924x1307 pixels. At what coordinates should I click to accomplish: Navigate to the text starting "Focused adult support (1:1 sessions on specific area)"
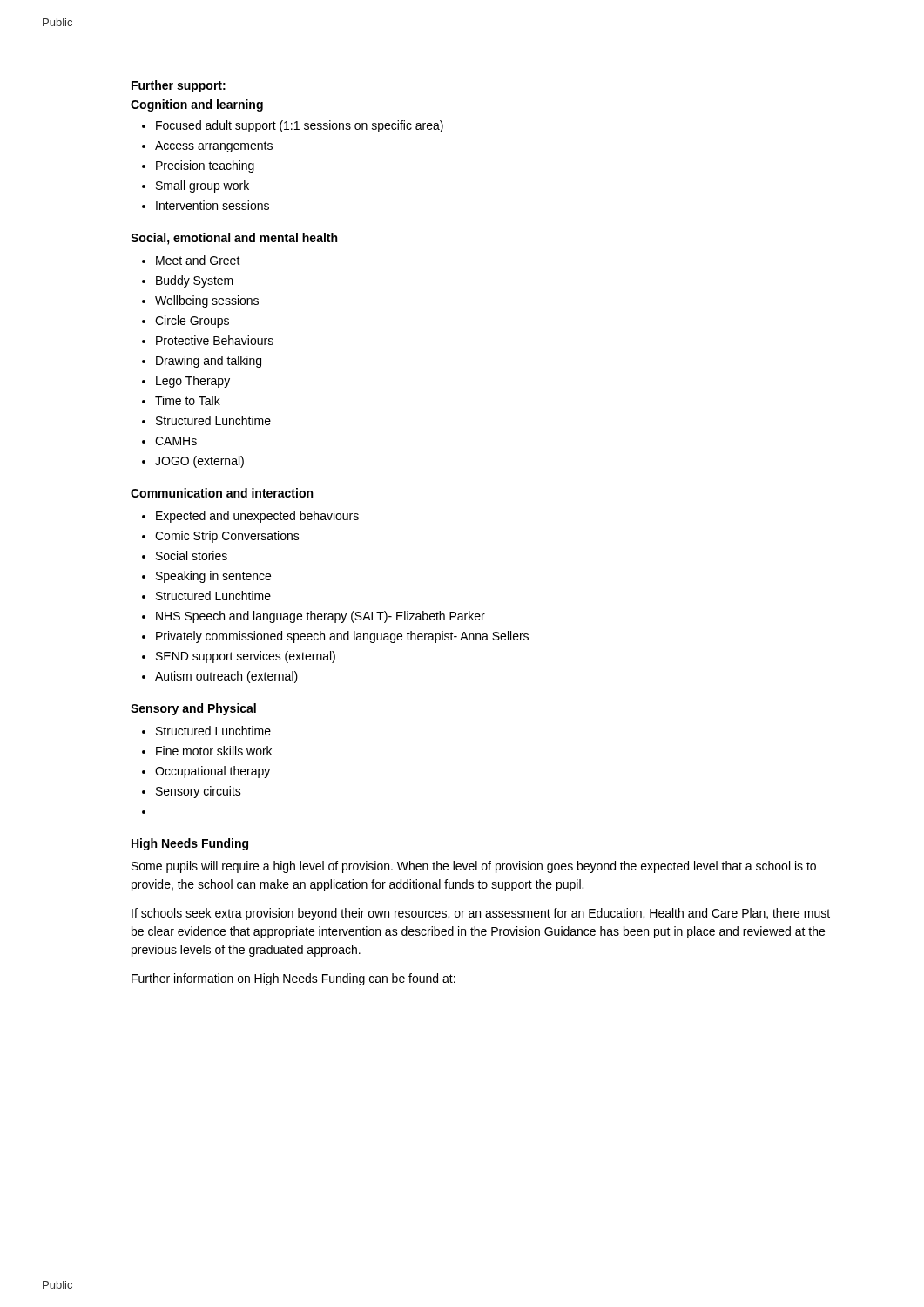pos(300,126)
